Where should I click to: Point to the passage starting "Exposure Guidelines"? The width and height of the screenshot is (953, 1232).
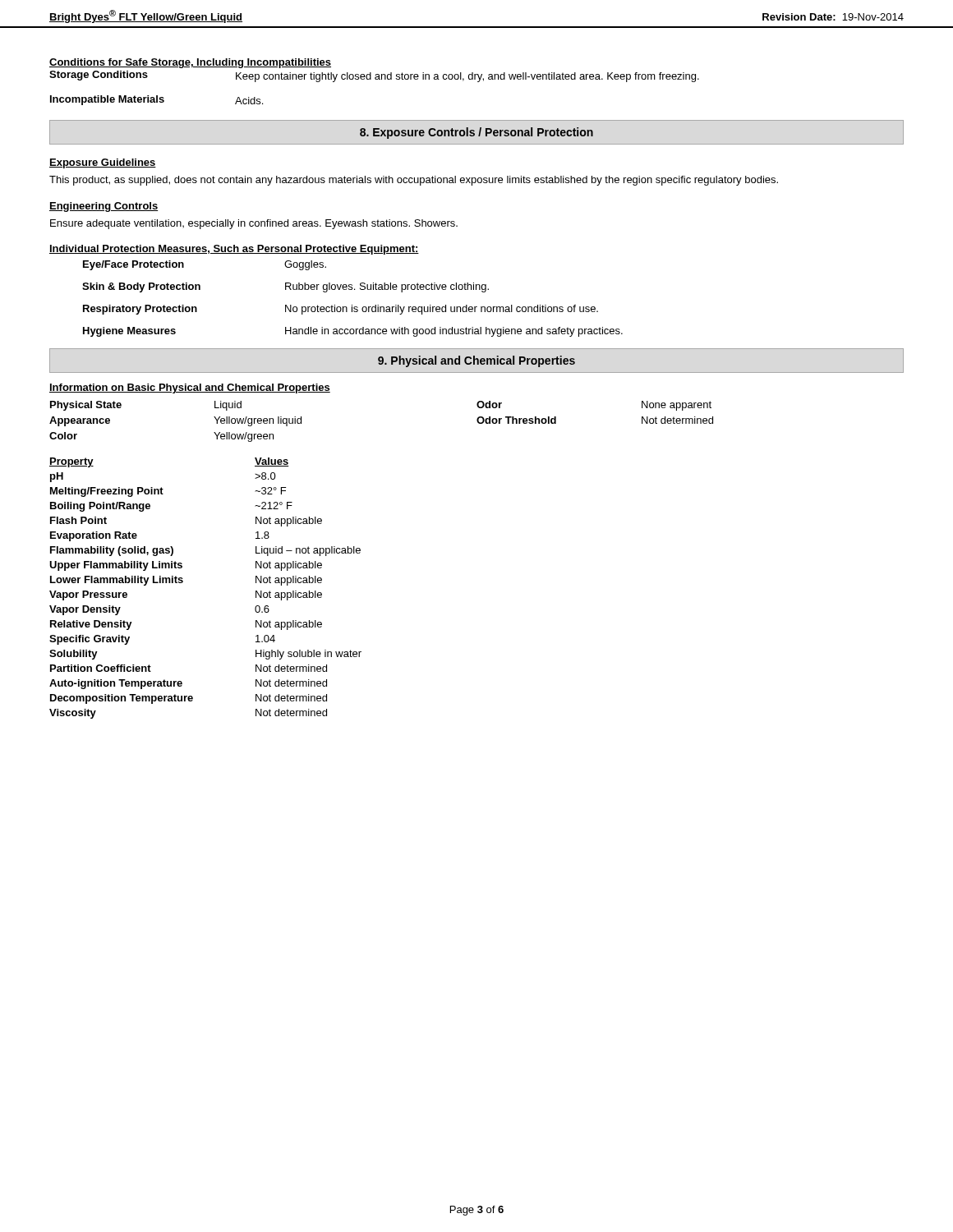(x=103, y=163)
